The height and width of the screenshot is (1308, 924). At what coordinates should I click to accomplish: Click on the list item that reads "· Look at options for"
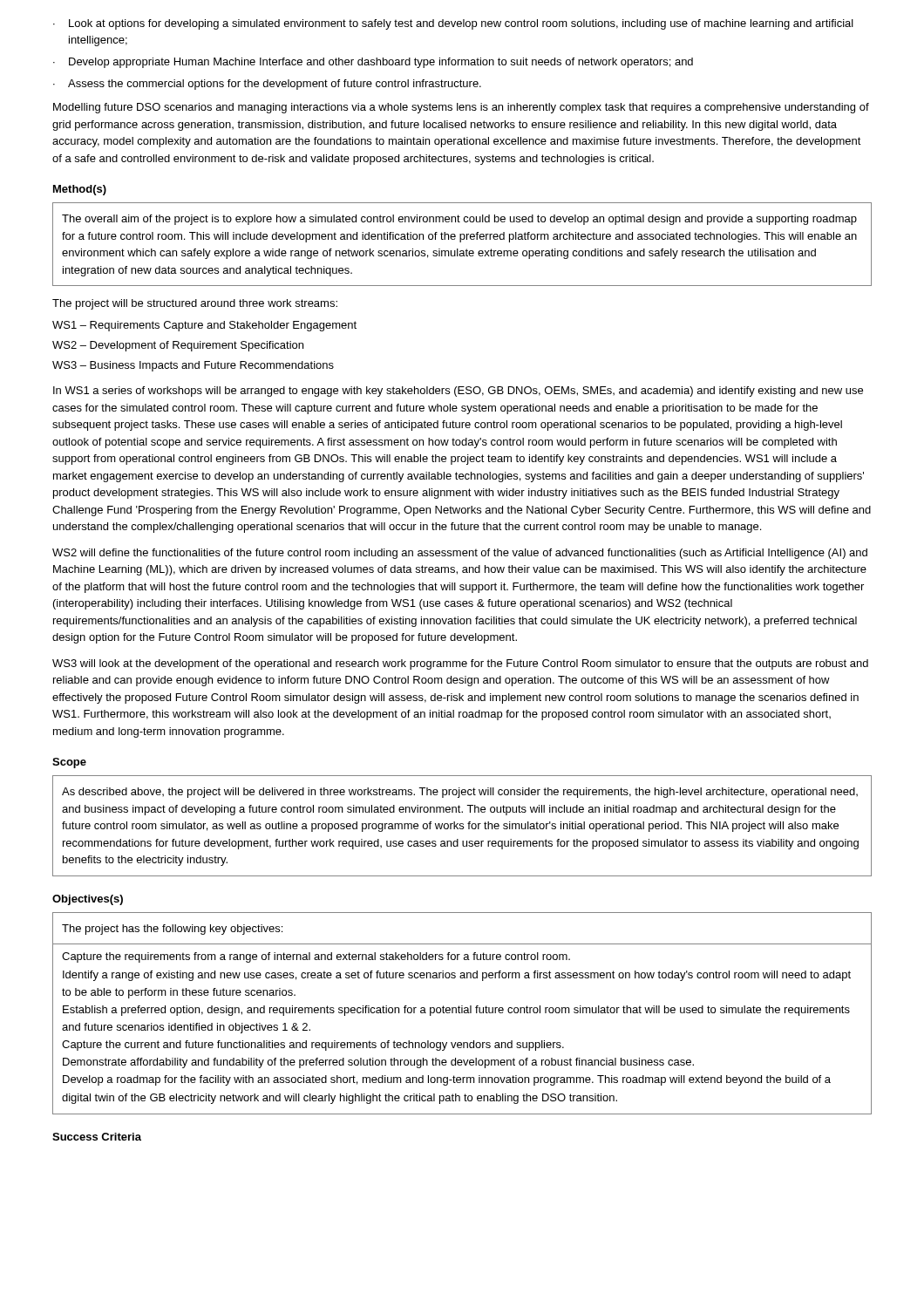[462, 32]
